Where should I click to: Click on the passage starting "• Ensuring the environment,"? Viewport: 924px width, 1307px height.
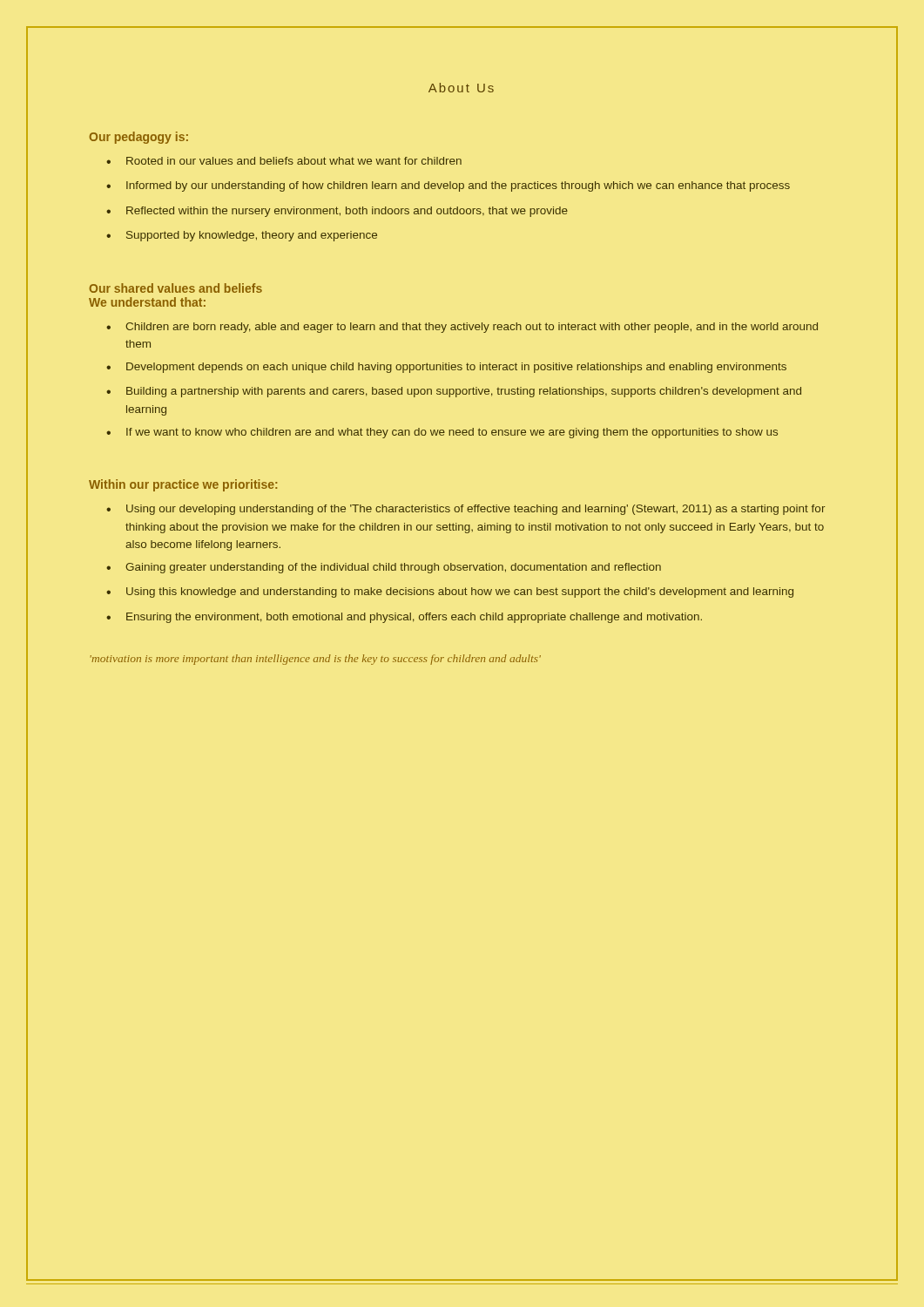(471, 618)
